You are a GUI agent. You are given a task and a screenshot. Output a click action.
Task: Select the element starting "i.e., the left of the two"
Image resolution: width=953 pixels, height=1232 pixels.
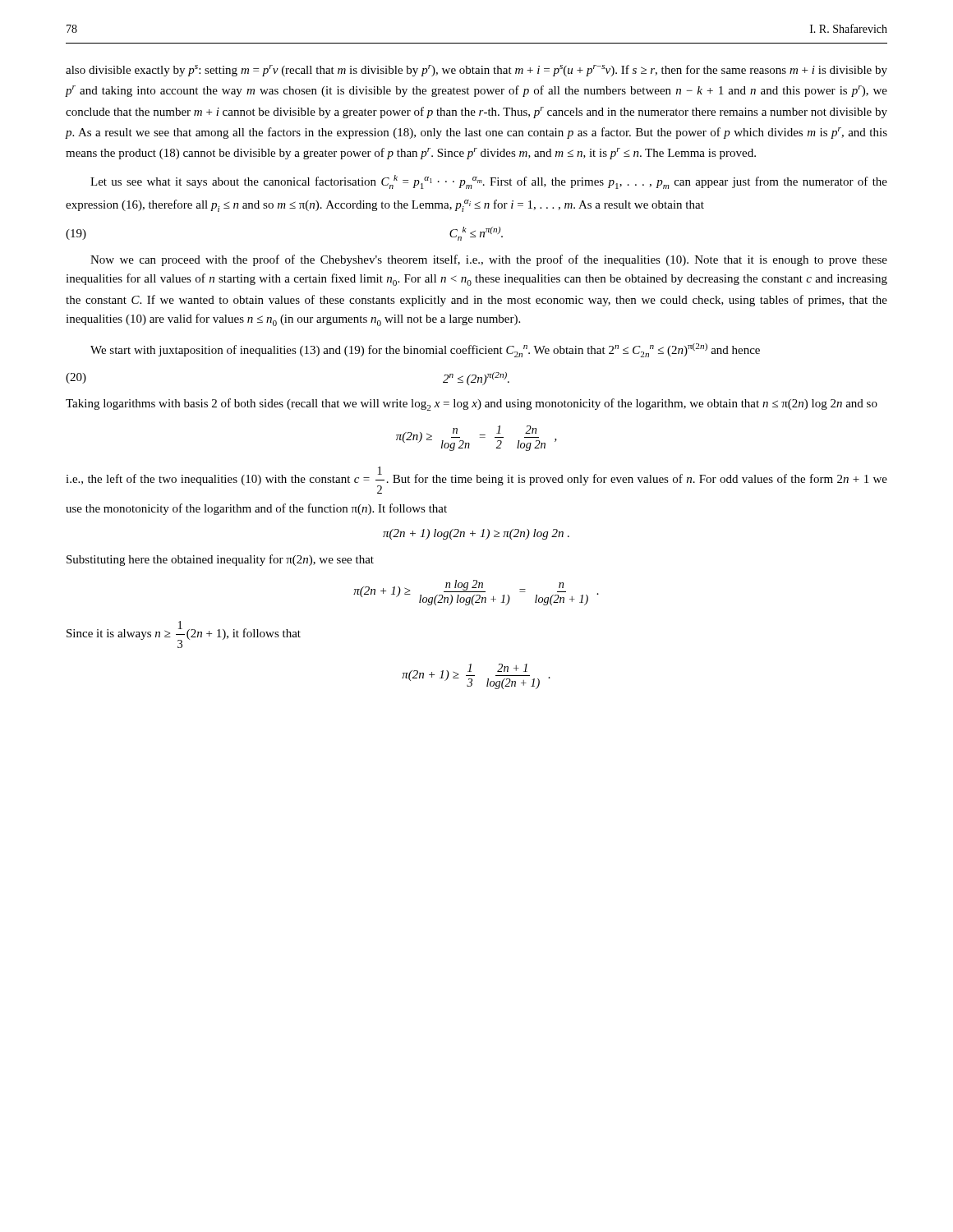[x=476, y=490]
